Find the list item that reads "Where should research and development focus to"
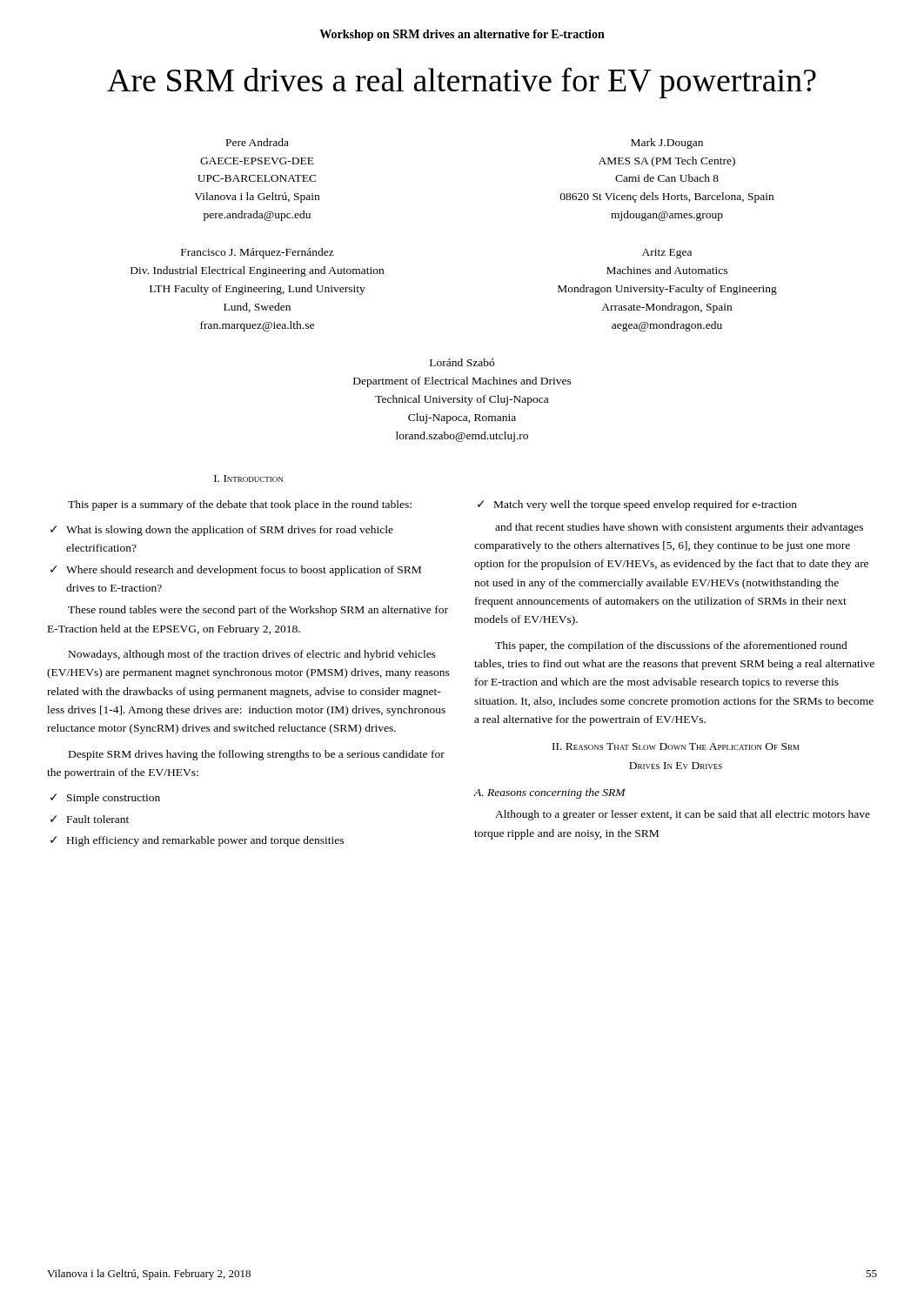 [244, 579]
